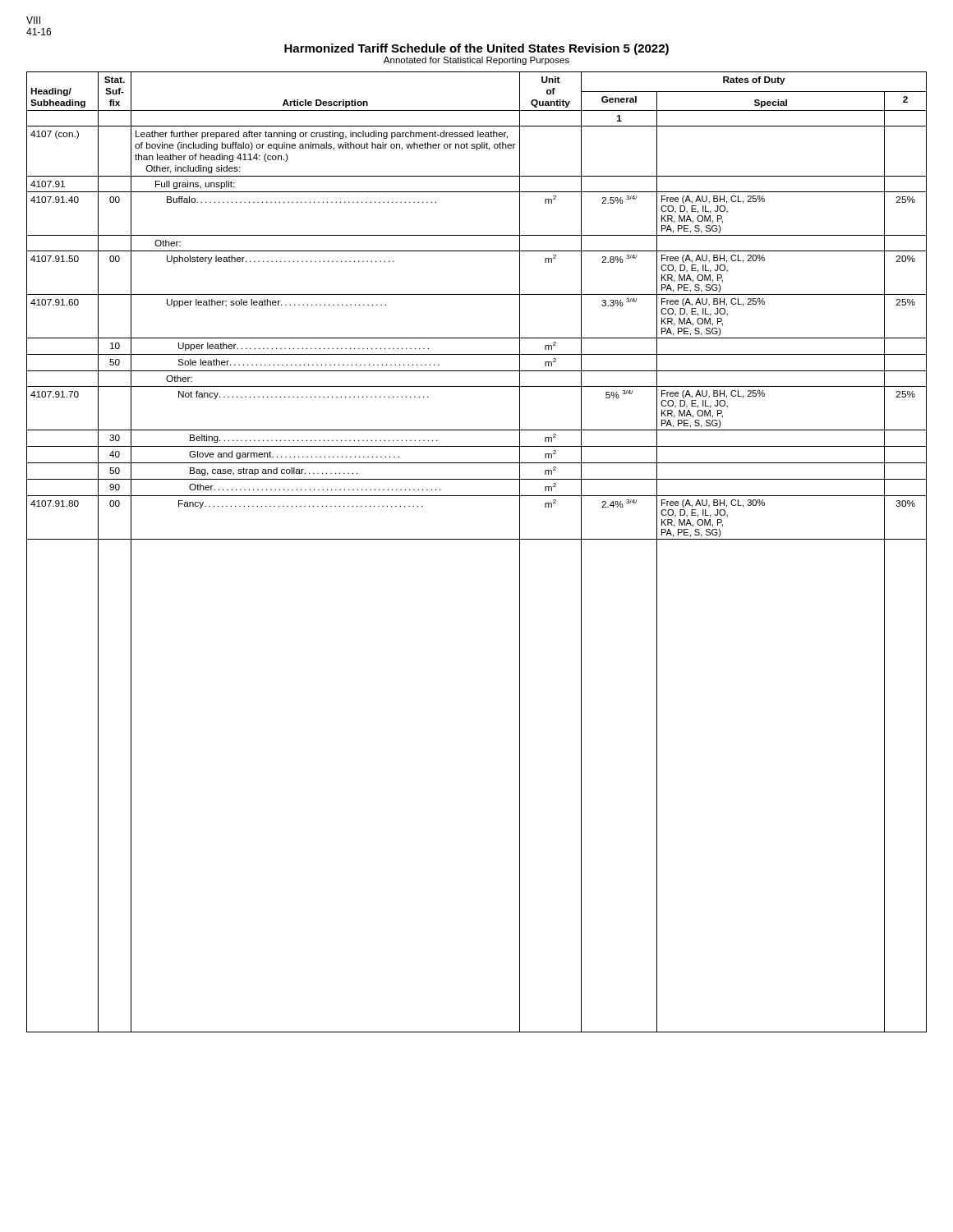Select the table that reads "Upper leather; sole"

coord(476,552)
